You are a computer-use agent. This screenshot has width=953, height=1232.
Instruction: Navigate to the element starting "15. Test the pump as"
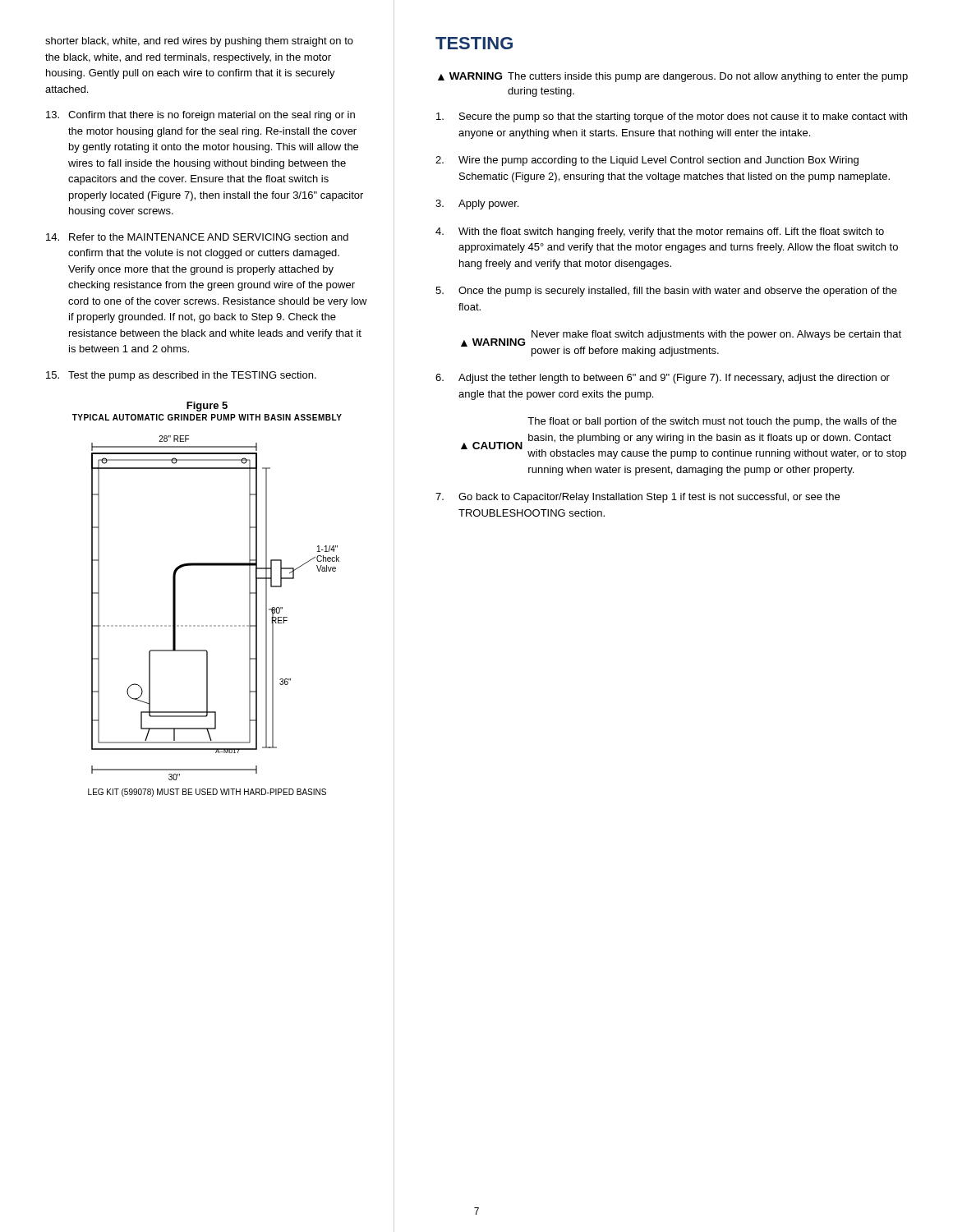pos(207,375)
